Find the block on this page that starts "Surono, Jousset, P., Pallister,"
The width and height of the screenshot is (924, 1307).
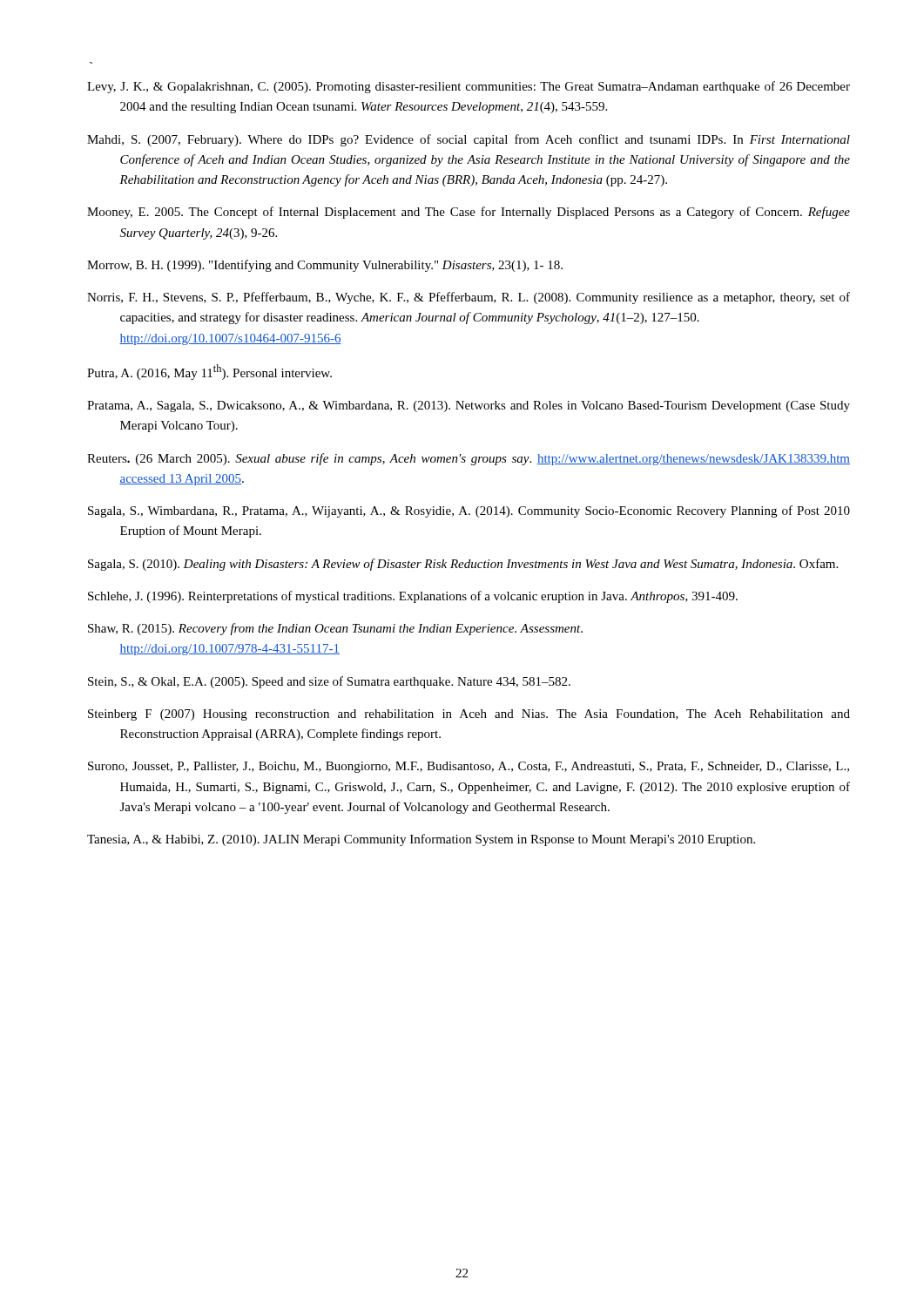[469, 786]
